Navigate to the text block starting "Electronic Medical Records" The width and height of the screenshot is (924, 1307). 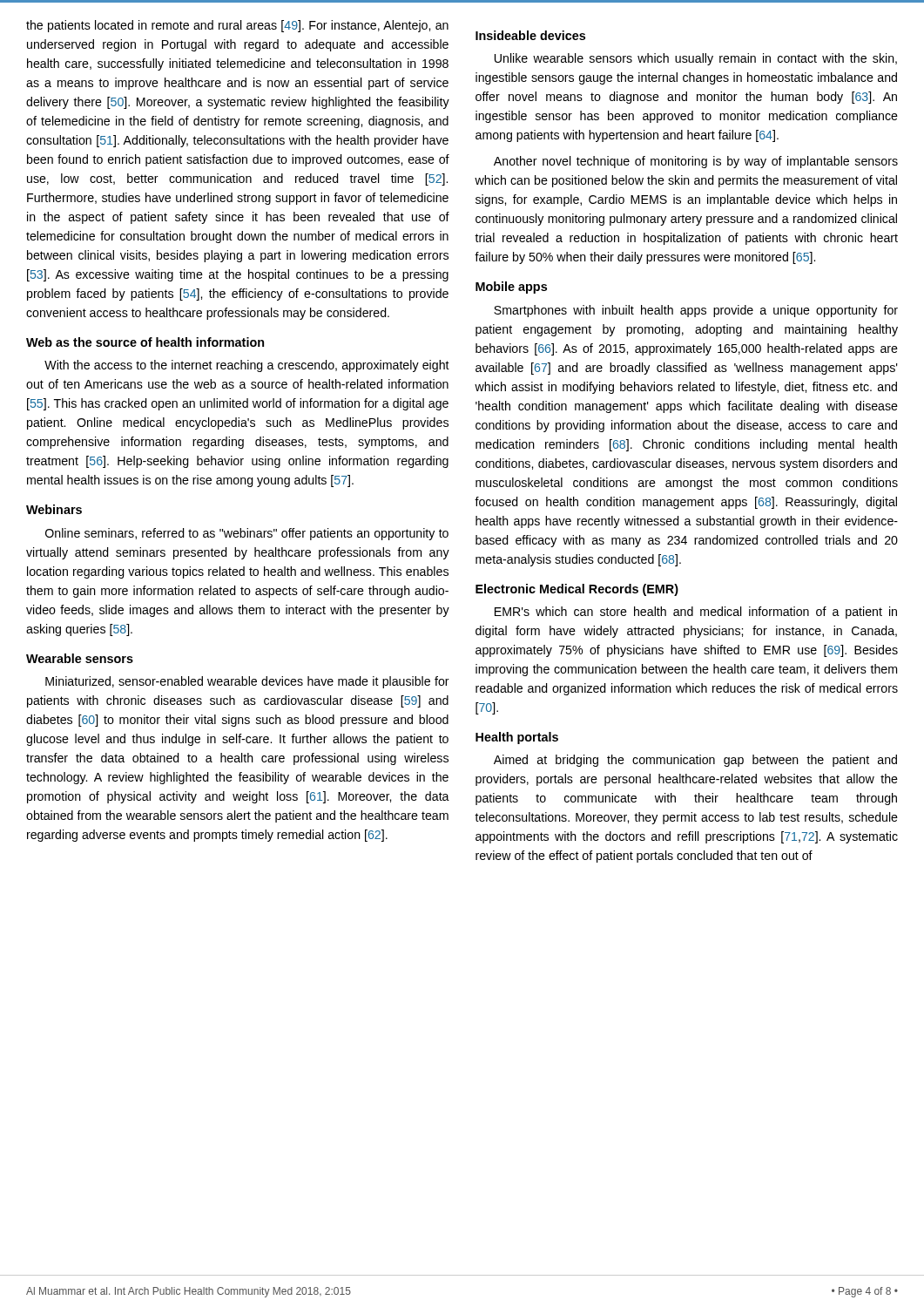click(x=577, y=589)
